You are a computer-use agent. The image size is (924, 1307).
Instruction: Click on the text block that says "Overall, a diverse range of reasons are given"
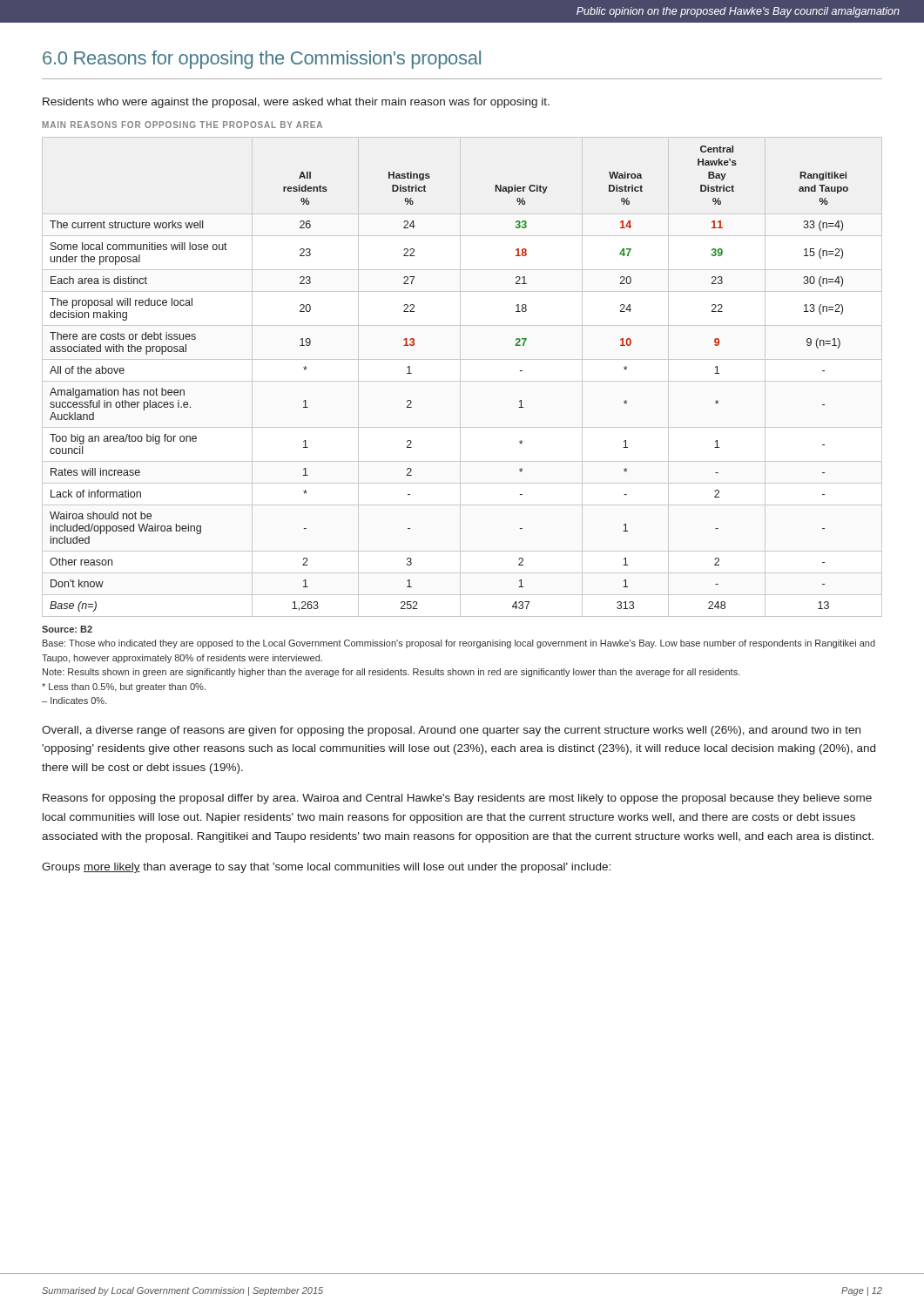click(462, 749)
